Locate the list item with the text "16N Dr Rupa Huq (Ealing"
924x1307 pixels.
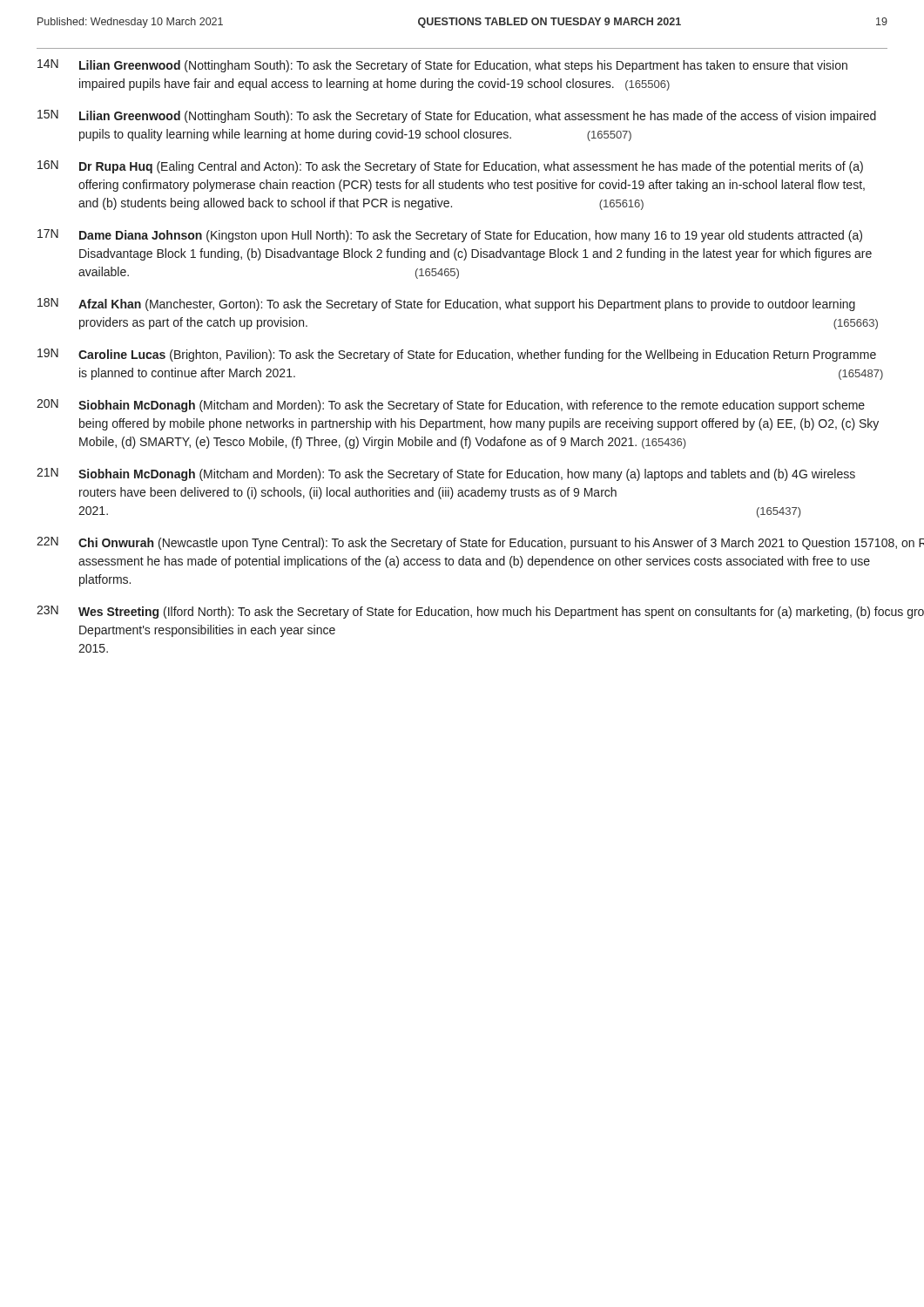[462, 185]
